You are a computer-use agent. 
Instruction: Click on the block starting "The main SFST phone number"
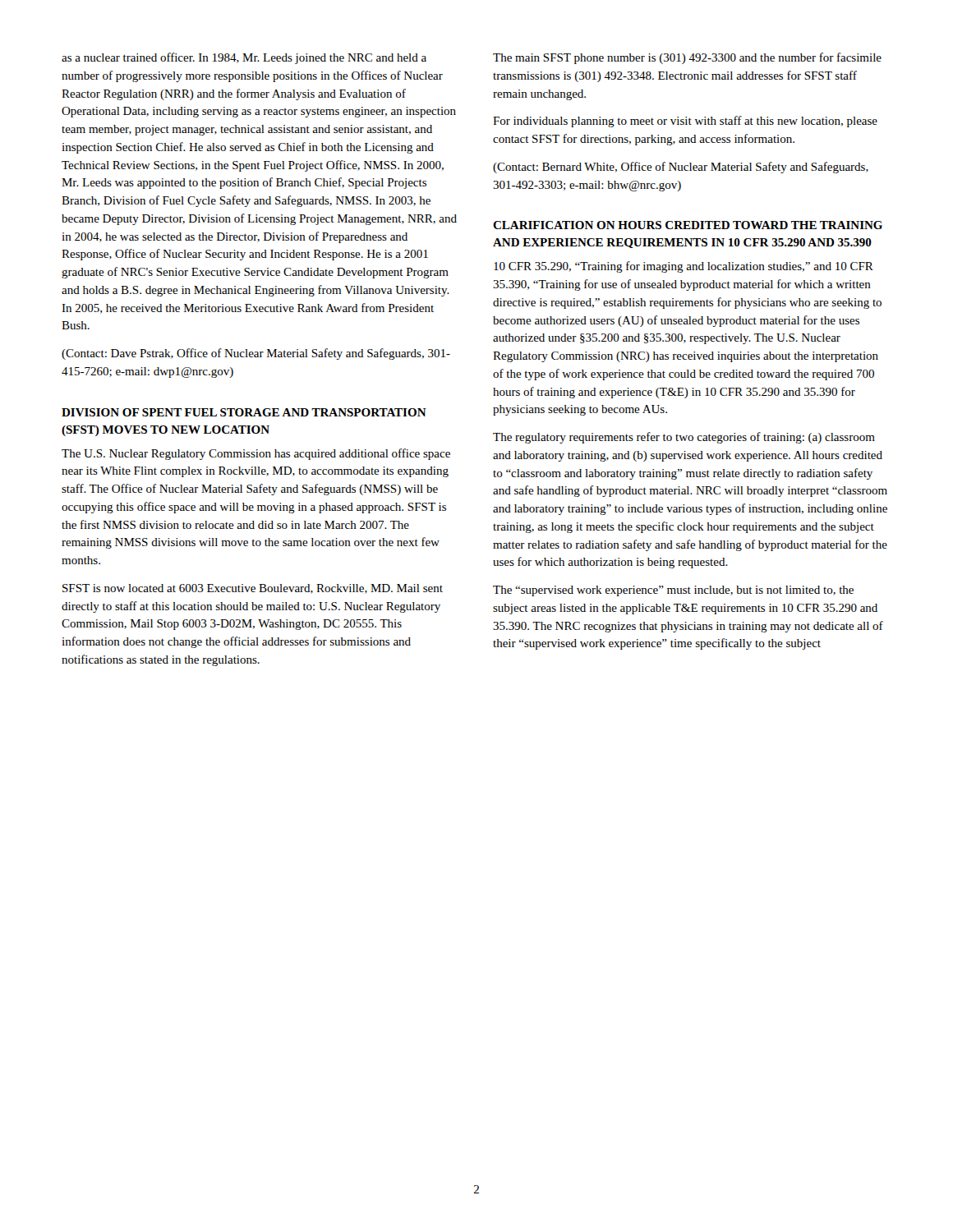(692, 76)
